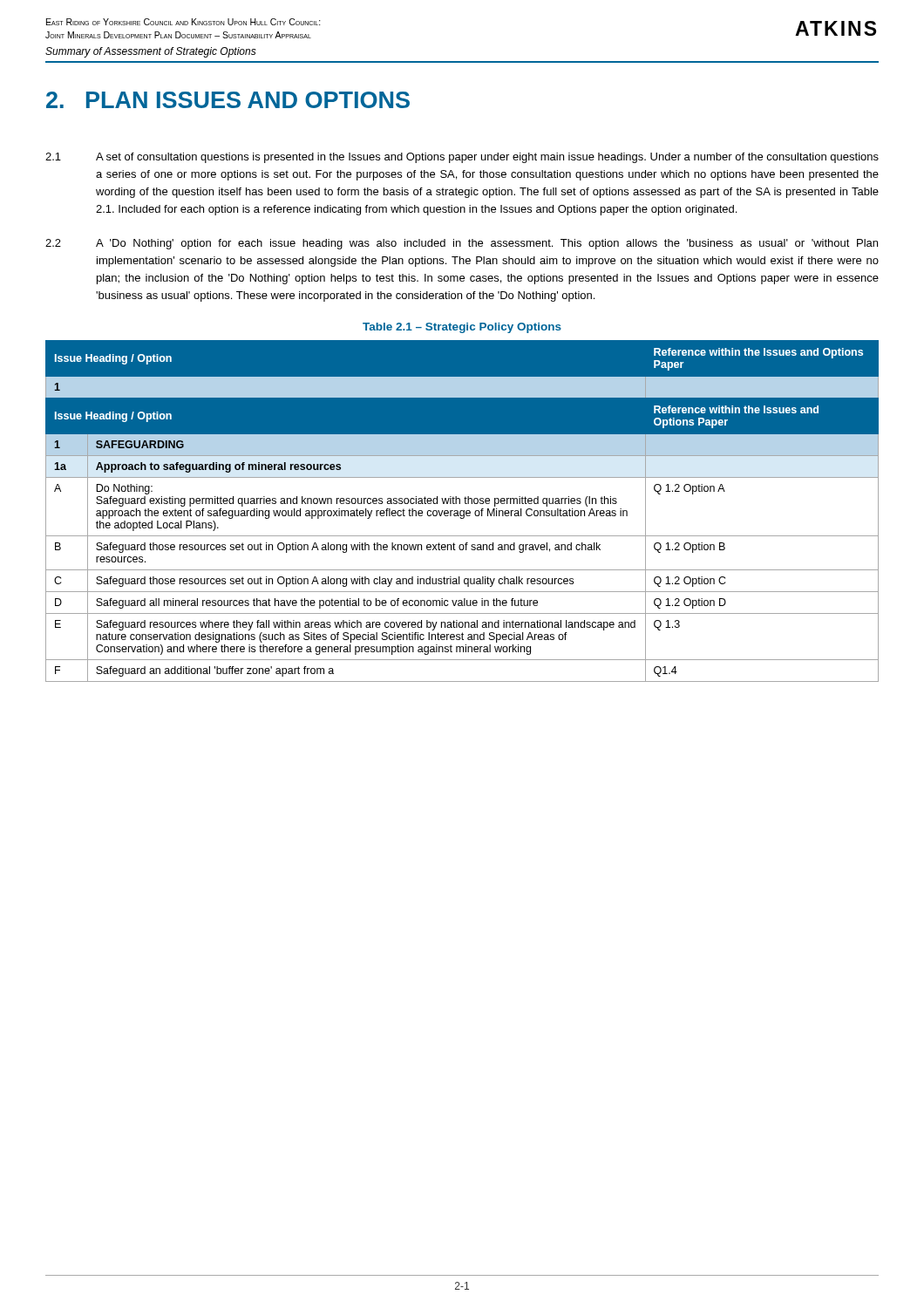Find the caption

click(x=462, y=327)
